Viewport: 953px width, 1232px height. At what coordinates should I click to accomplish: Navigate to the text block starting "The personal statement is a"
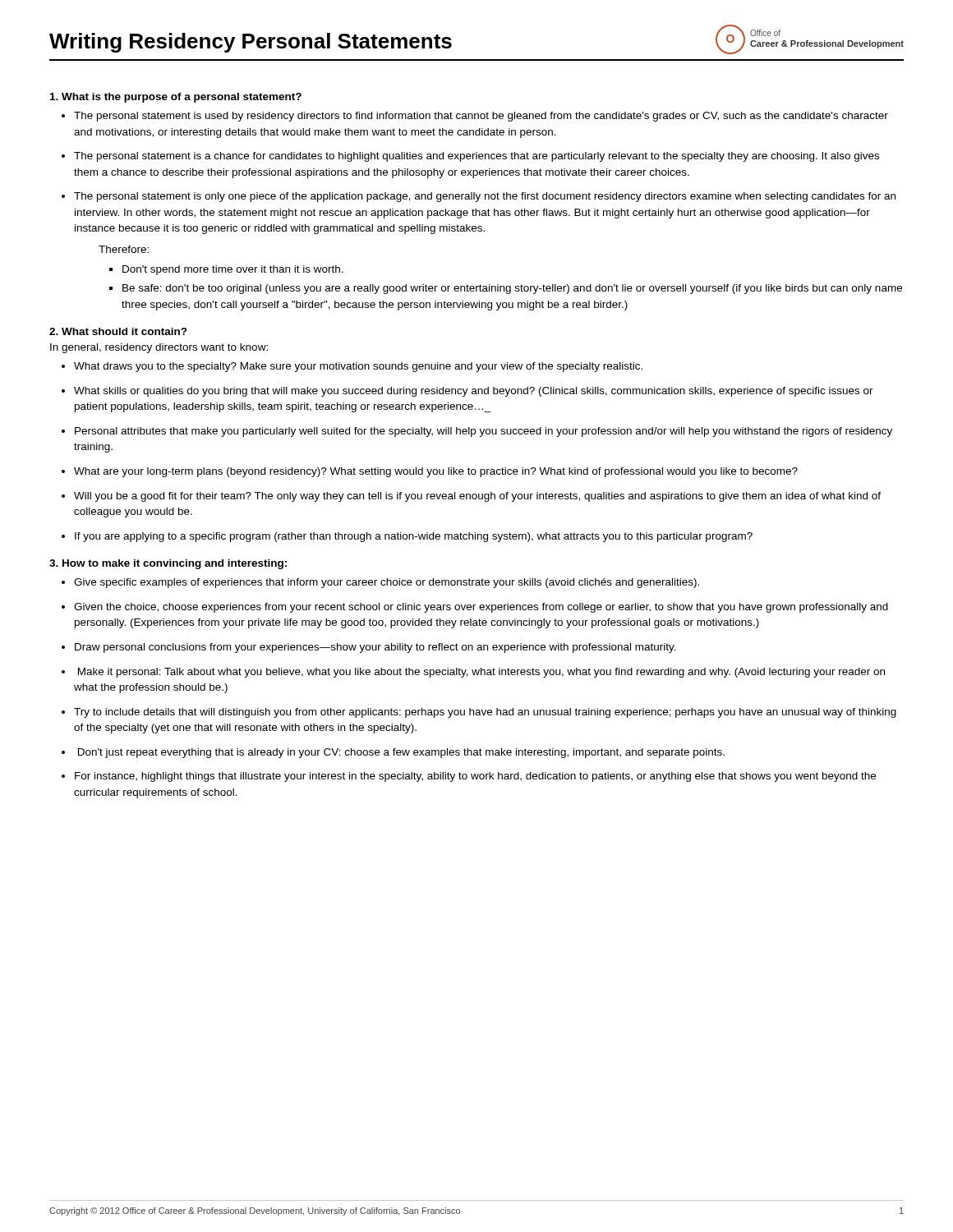click(x=477, y=164)
